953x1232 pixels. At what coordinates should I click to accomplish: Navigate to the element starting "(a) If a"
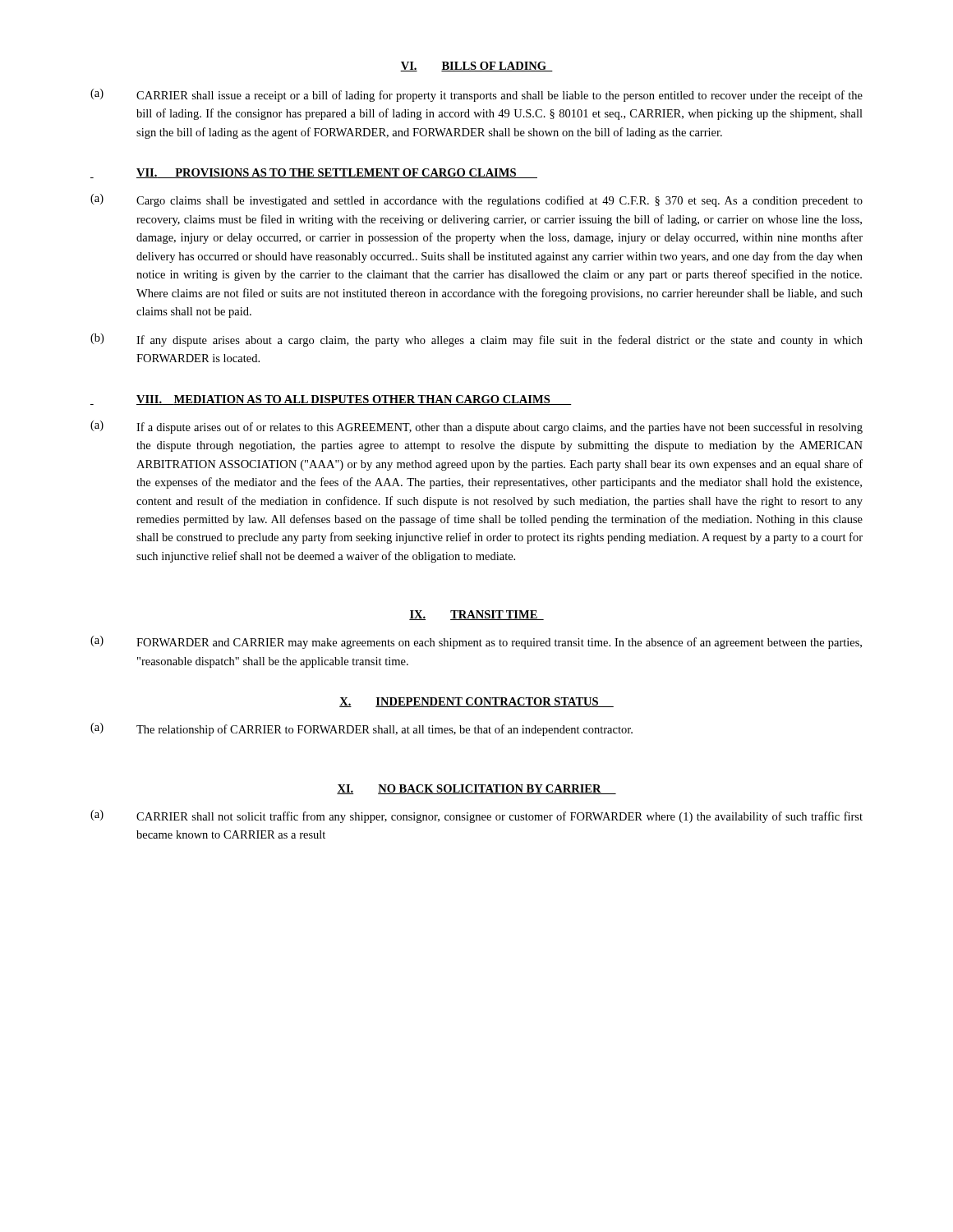click(x=476, y=492)
